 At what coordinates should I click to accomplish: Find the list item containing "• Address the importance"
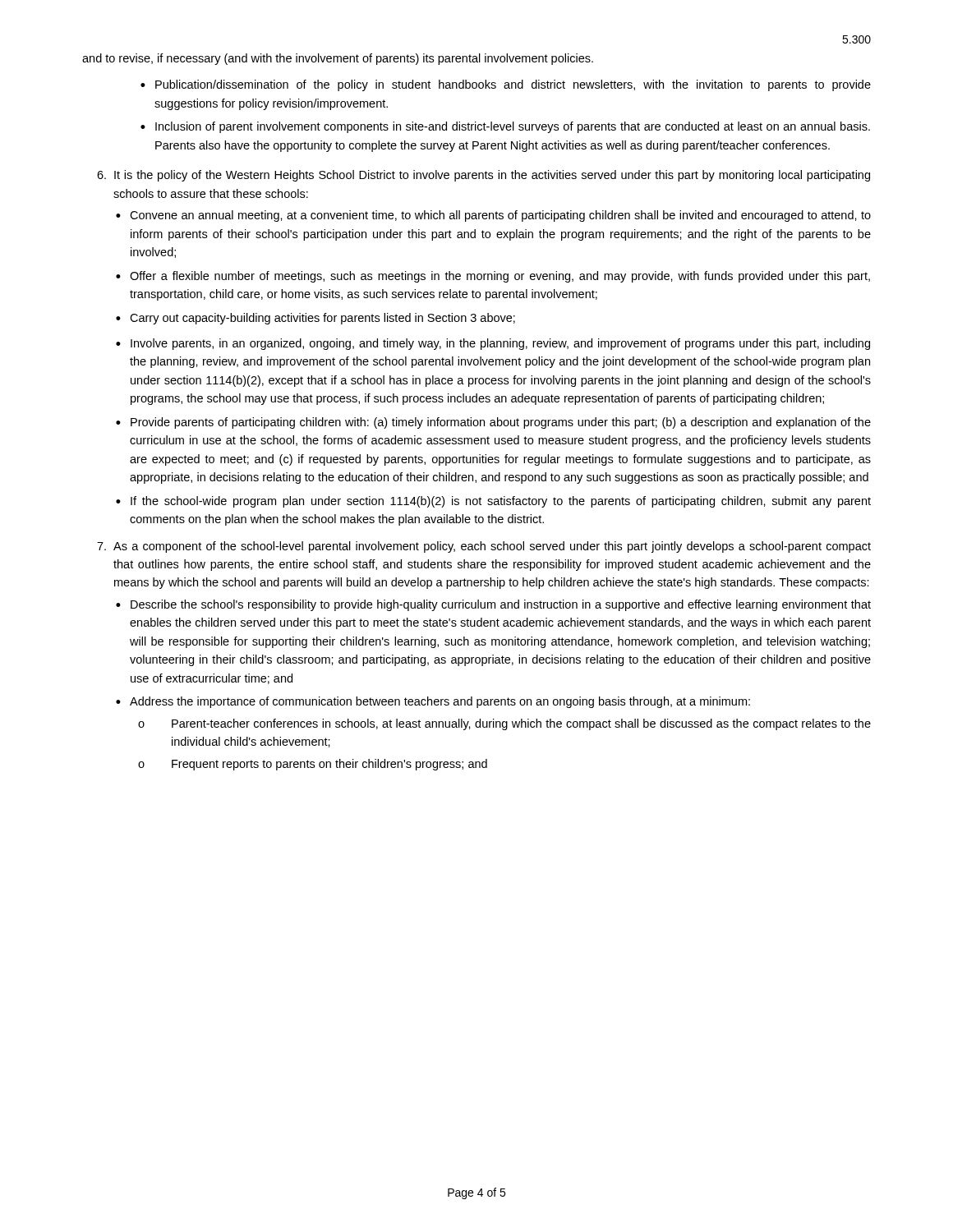coord(489,734)
